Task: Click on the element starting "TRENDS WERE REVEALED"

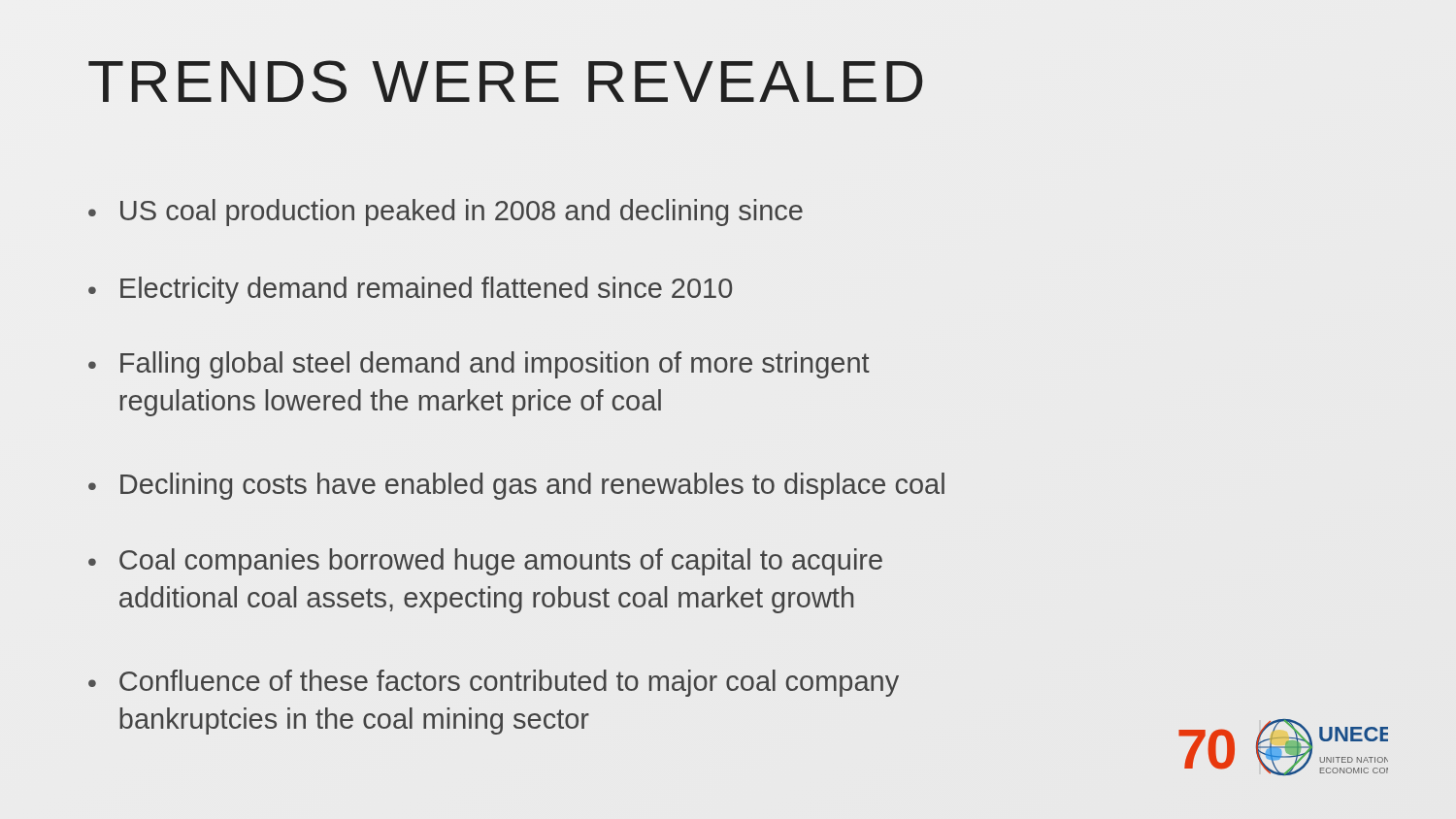Action: coord(728,81)
